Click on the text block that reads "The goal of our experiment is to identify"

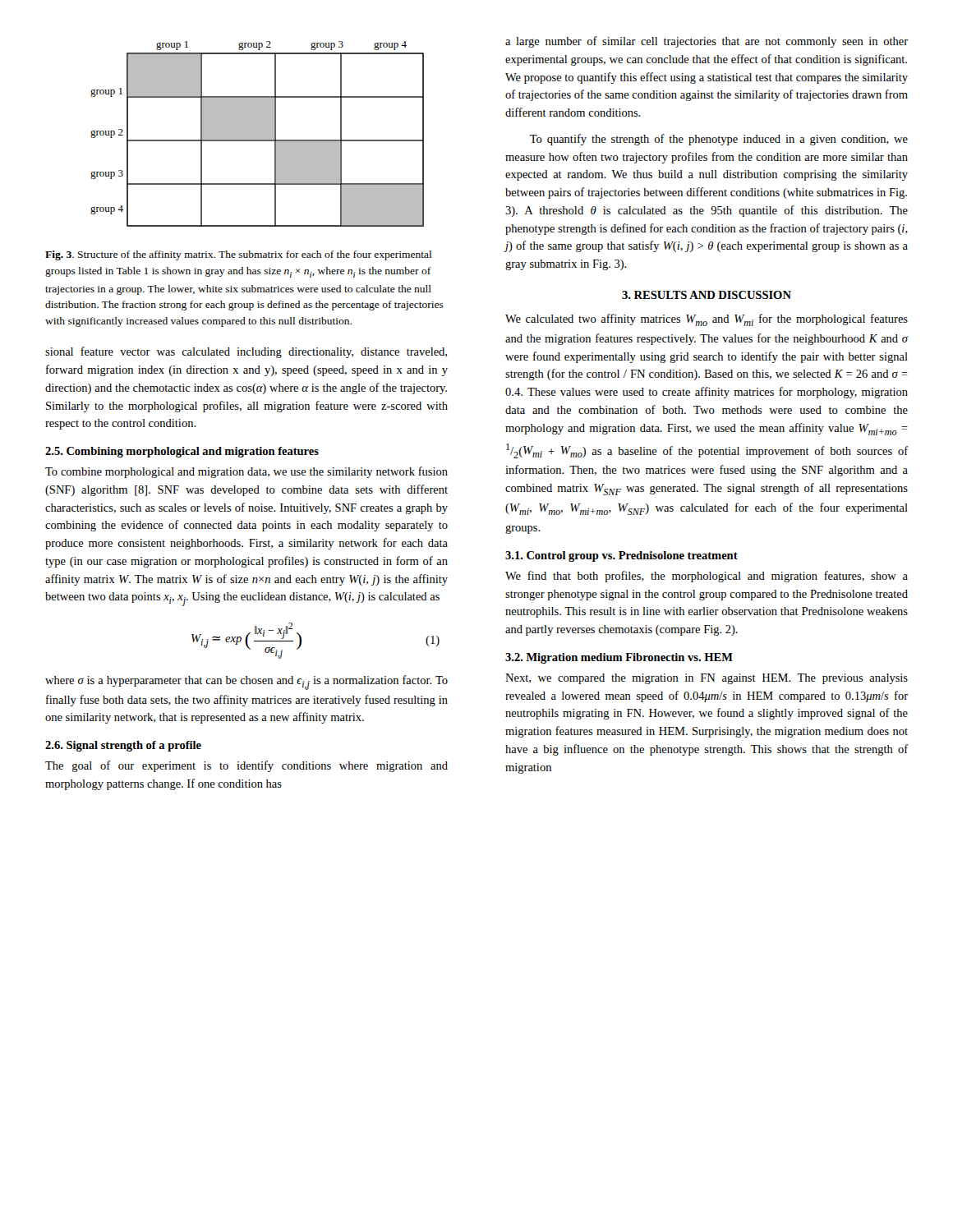click(246, 774)
